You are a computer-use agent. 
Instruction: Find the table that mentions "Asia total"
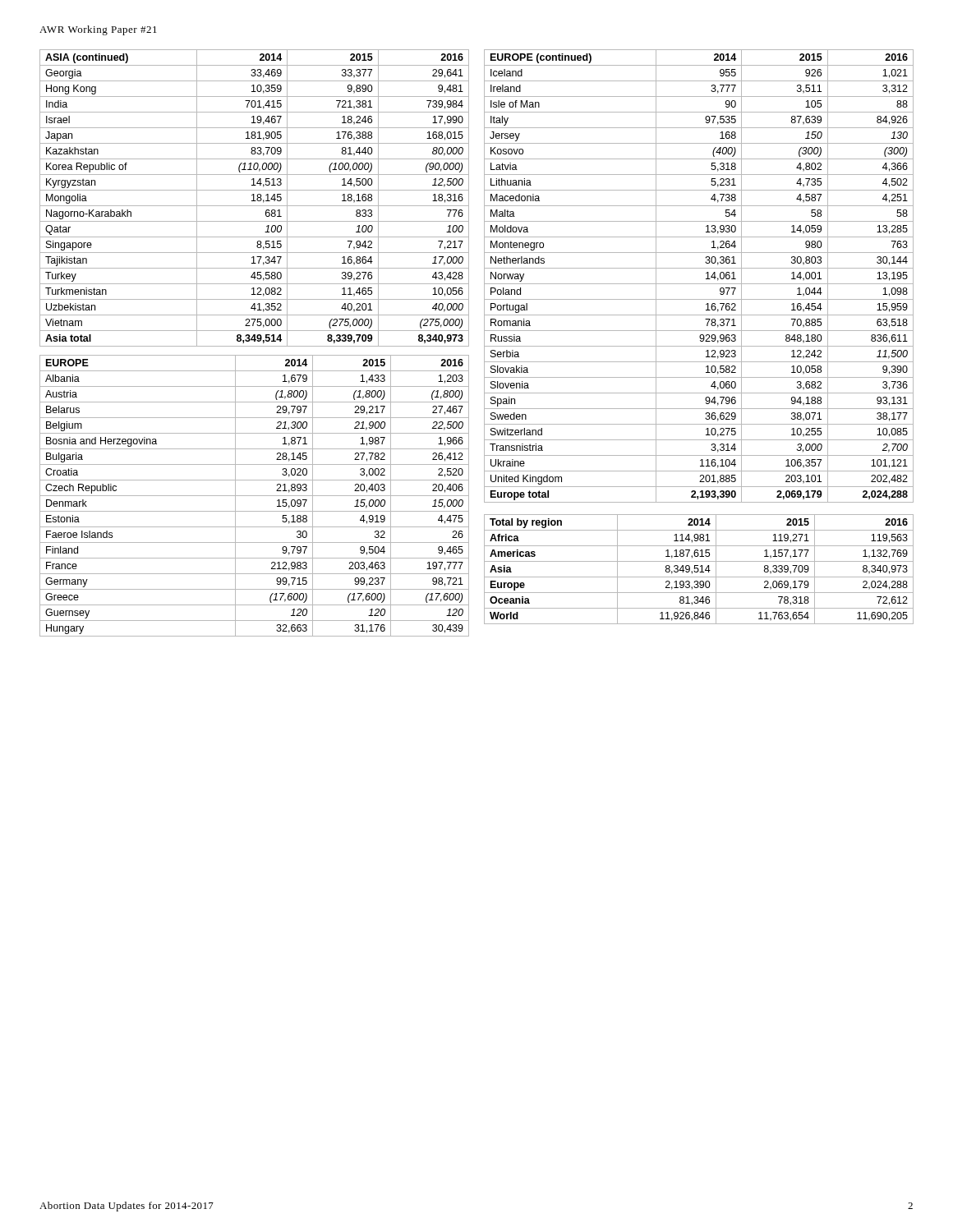(254, 198)
